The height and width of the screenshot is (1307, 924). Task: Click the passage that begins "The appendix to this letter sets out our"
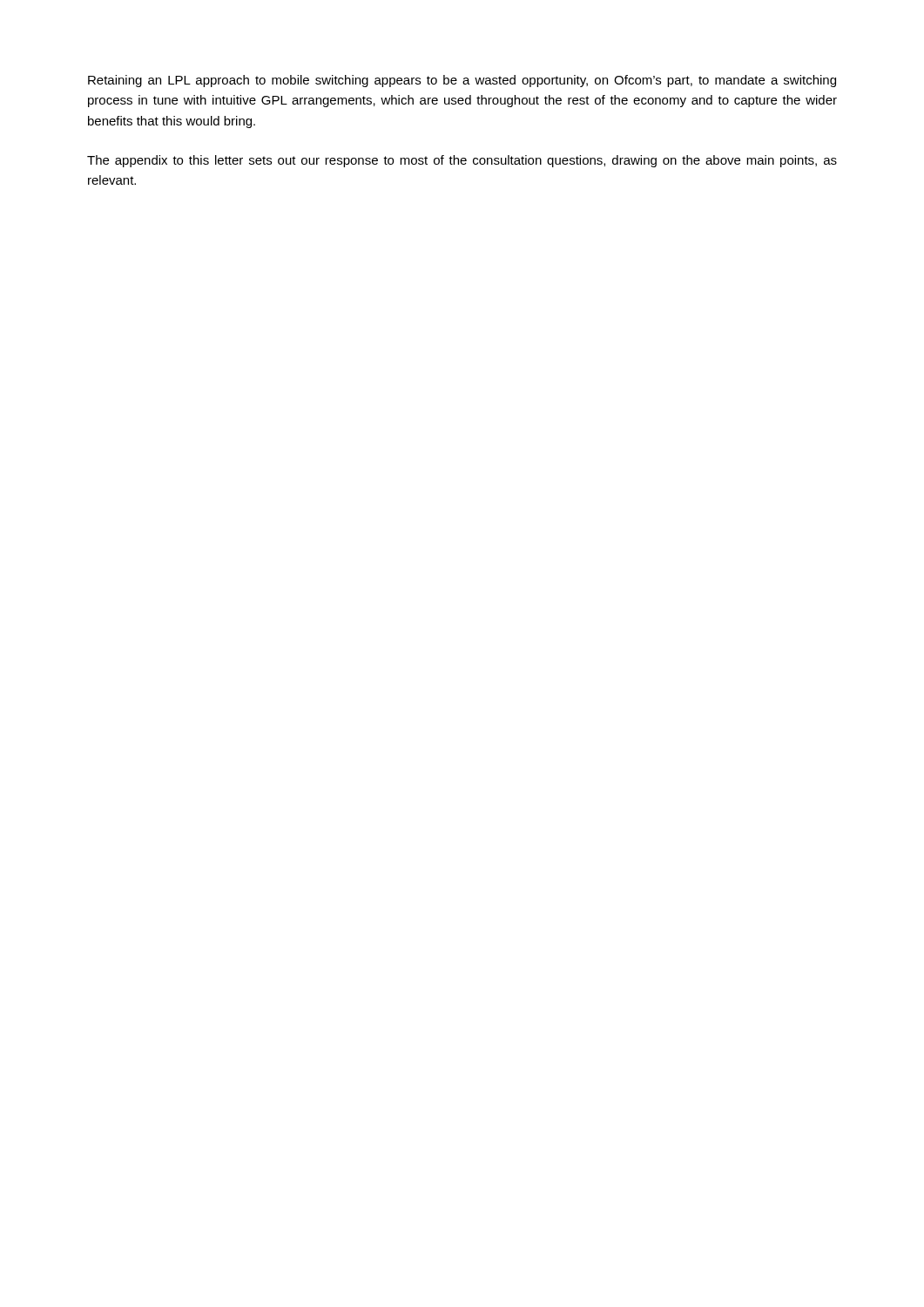(462, 170)
